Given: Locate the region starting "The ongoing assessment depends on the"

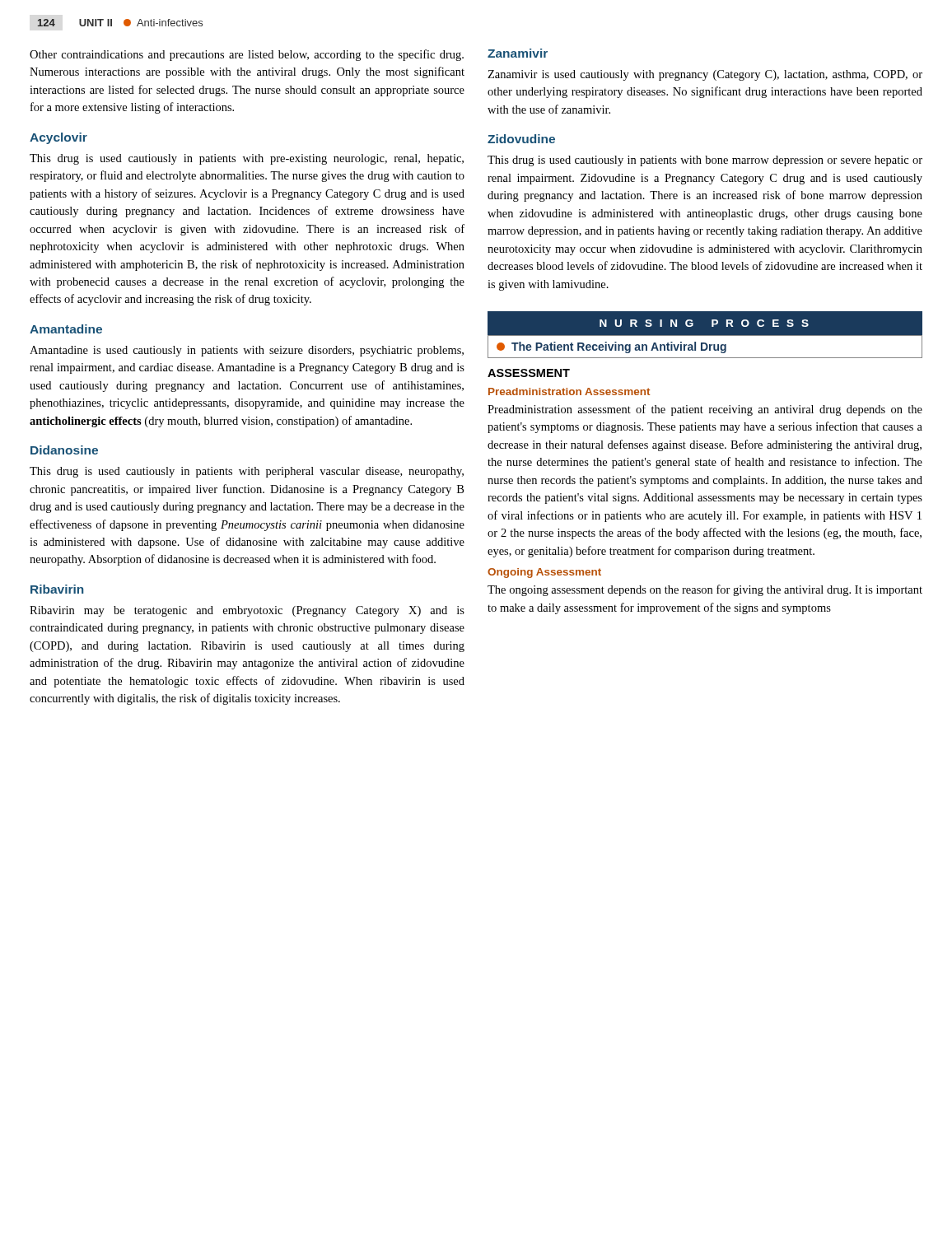Looking at the screenshot, I should click(705, 598).
